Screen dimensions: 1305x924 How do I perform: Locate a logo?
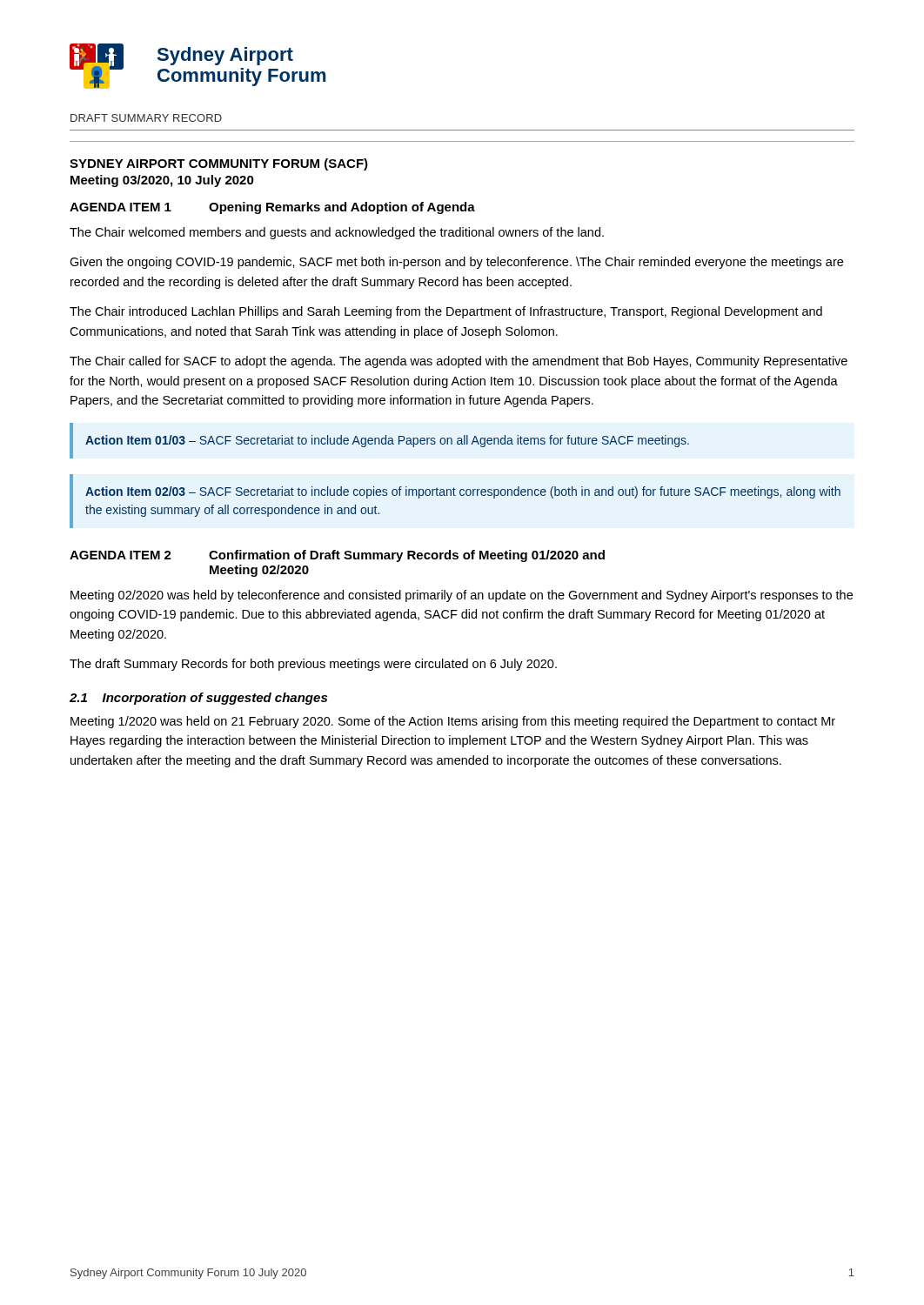[462, 65]
